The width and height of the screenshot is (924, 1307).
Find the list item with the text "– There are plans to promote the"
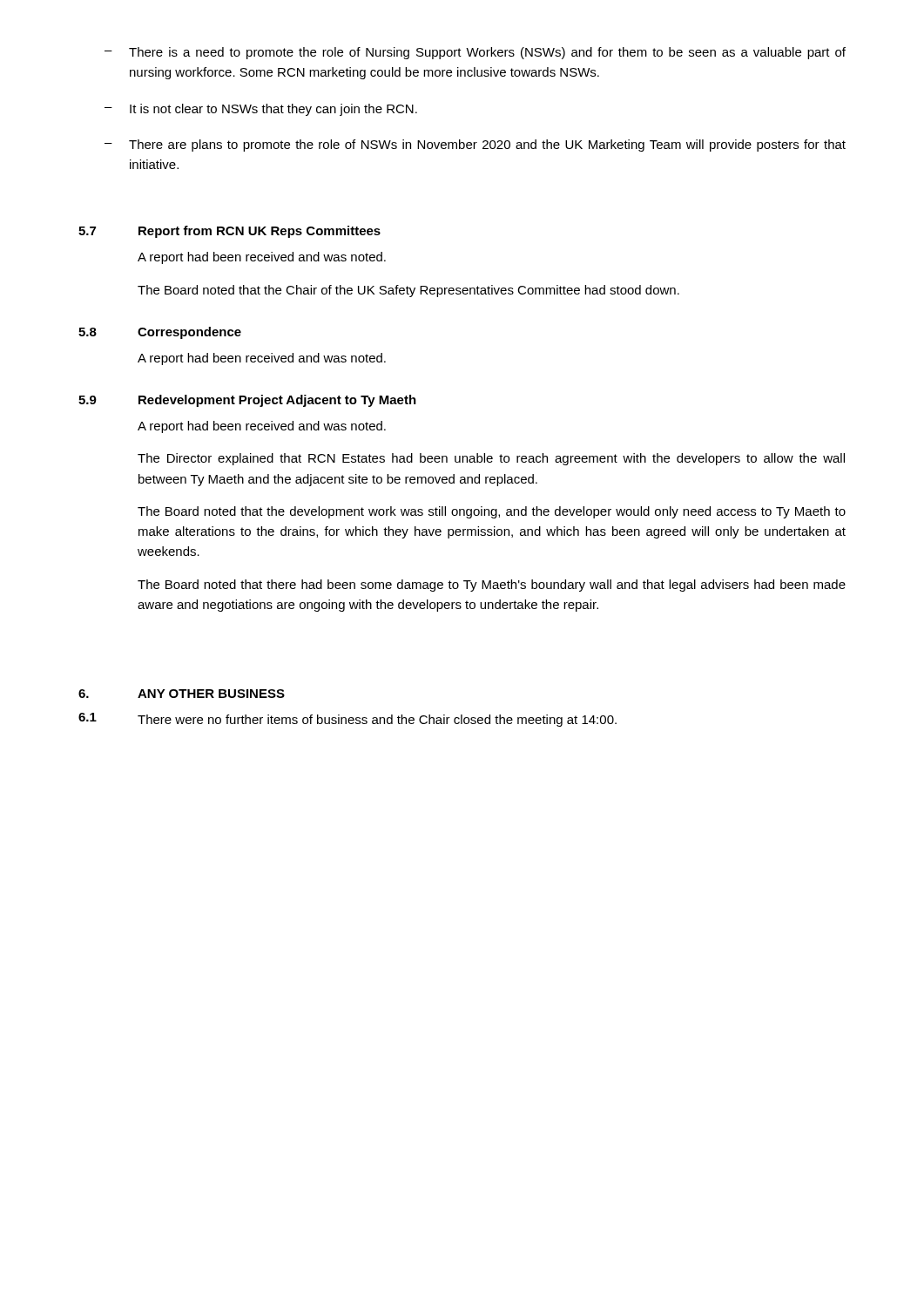(x=475, y=154)
